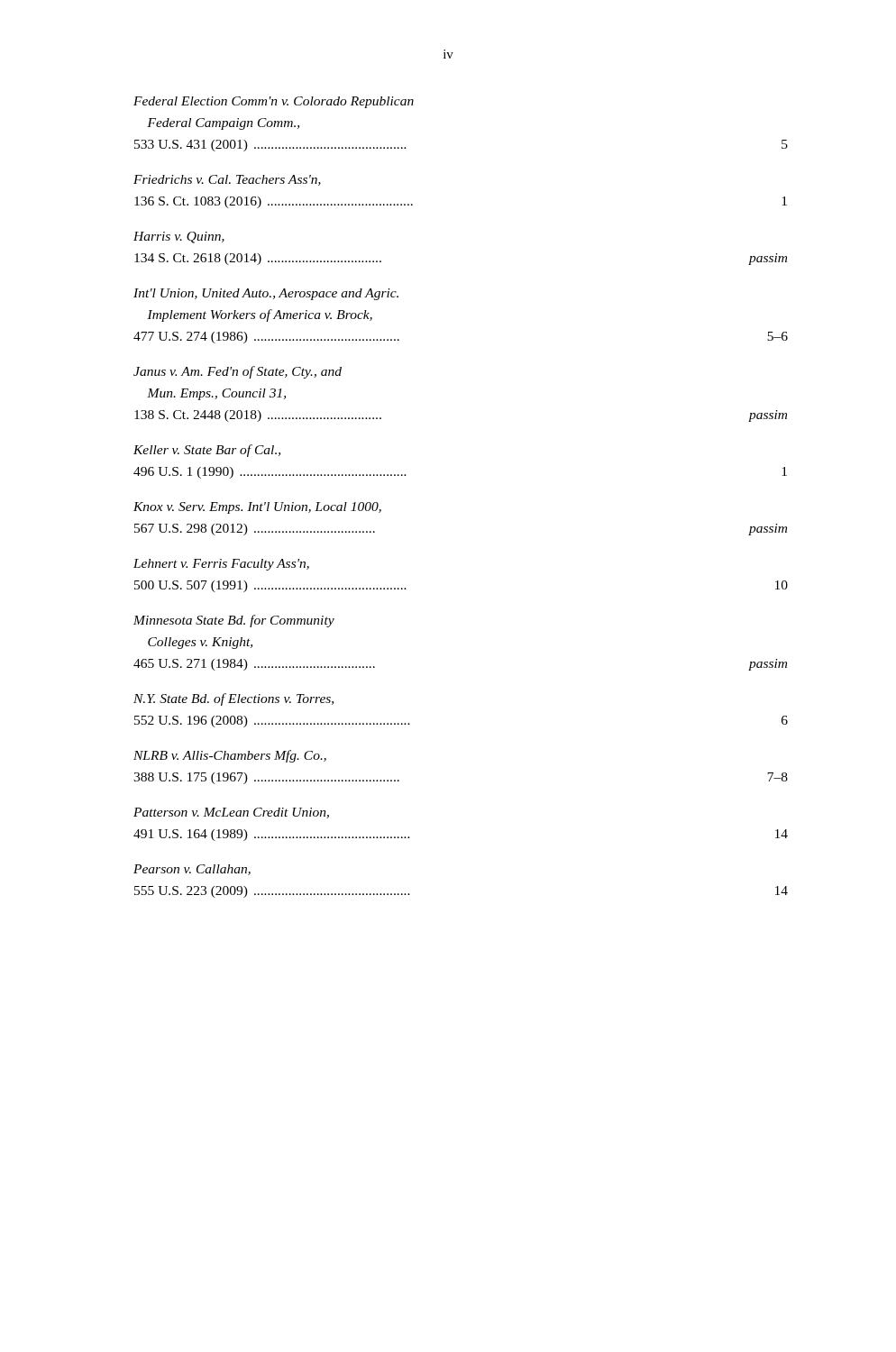Navigate to the block starting "Int'l Union, United Auto., Aerospace"
Viewport: 896px width, 1352px height.
point(266,294)
